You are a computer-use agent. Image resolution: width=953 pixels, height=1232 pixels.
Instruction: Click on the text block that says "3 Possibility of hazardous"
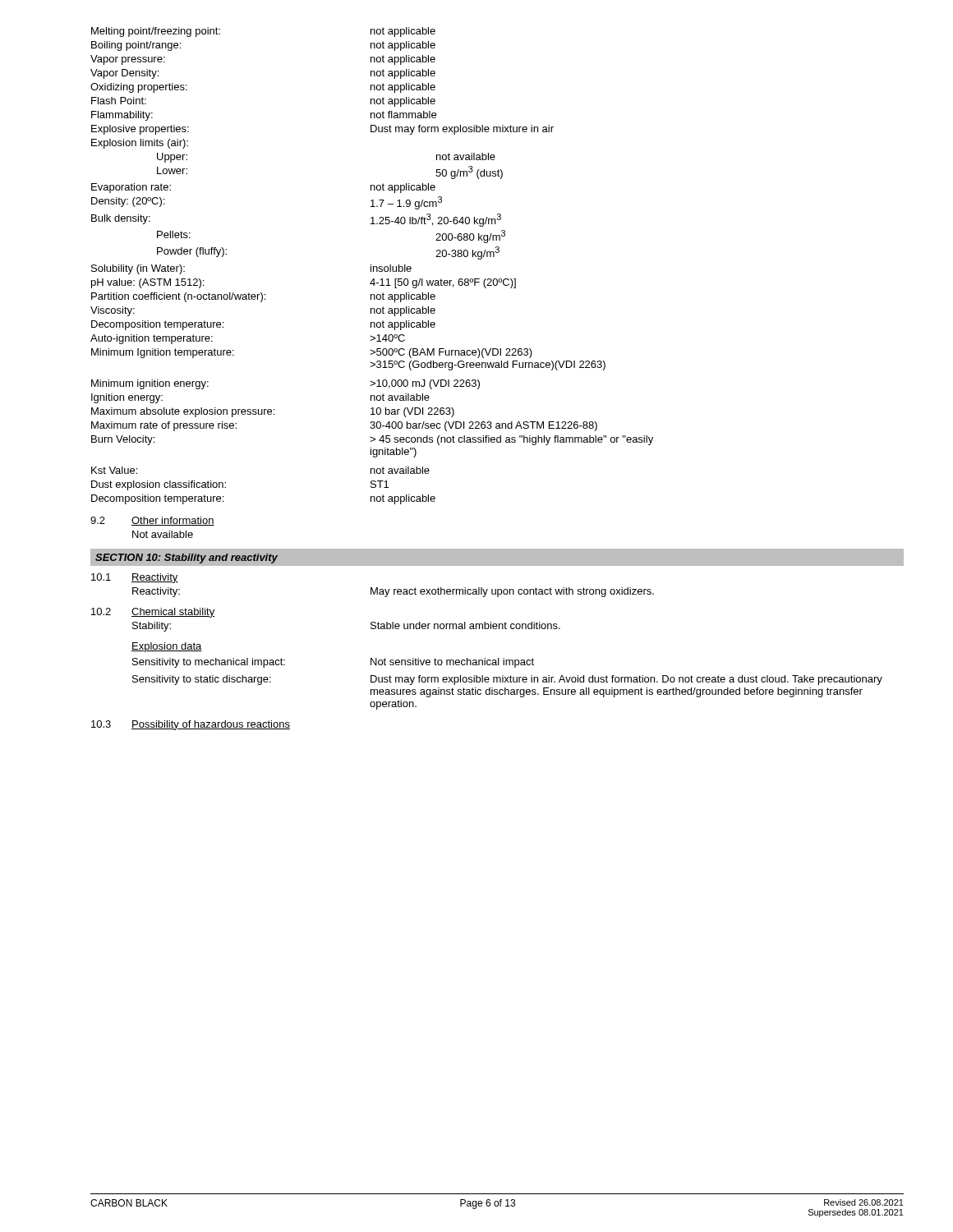click(191, 725)
